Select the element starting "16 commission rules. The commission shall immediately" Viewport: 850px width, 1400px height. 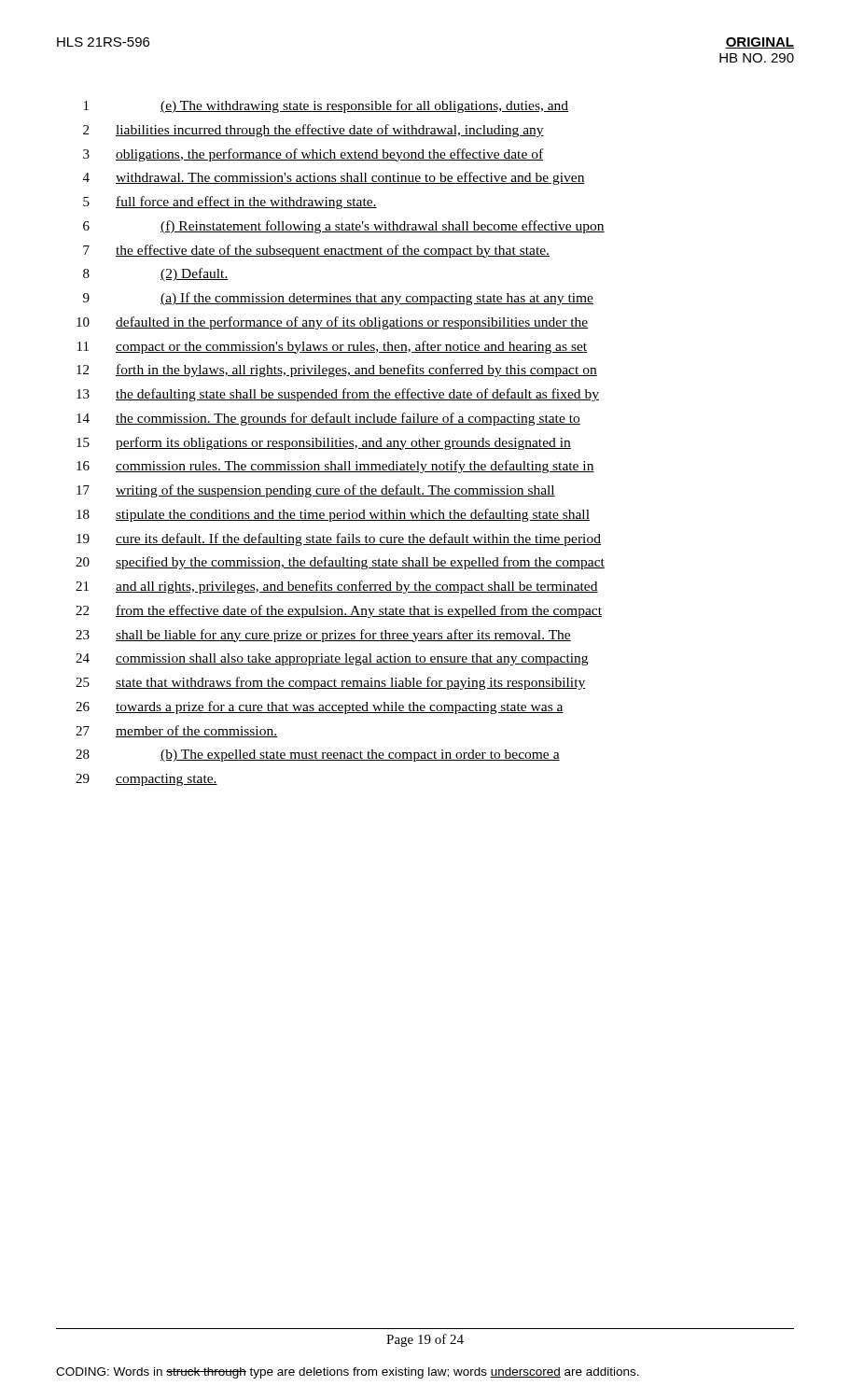coord(425,466)
